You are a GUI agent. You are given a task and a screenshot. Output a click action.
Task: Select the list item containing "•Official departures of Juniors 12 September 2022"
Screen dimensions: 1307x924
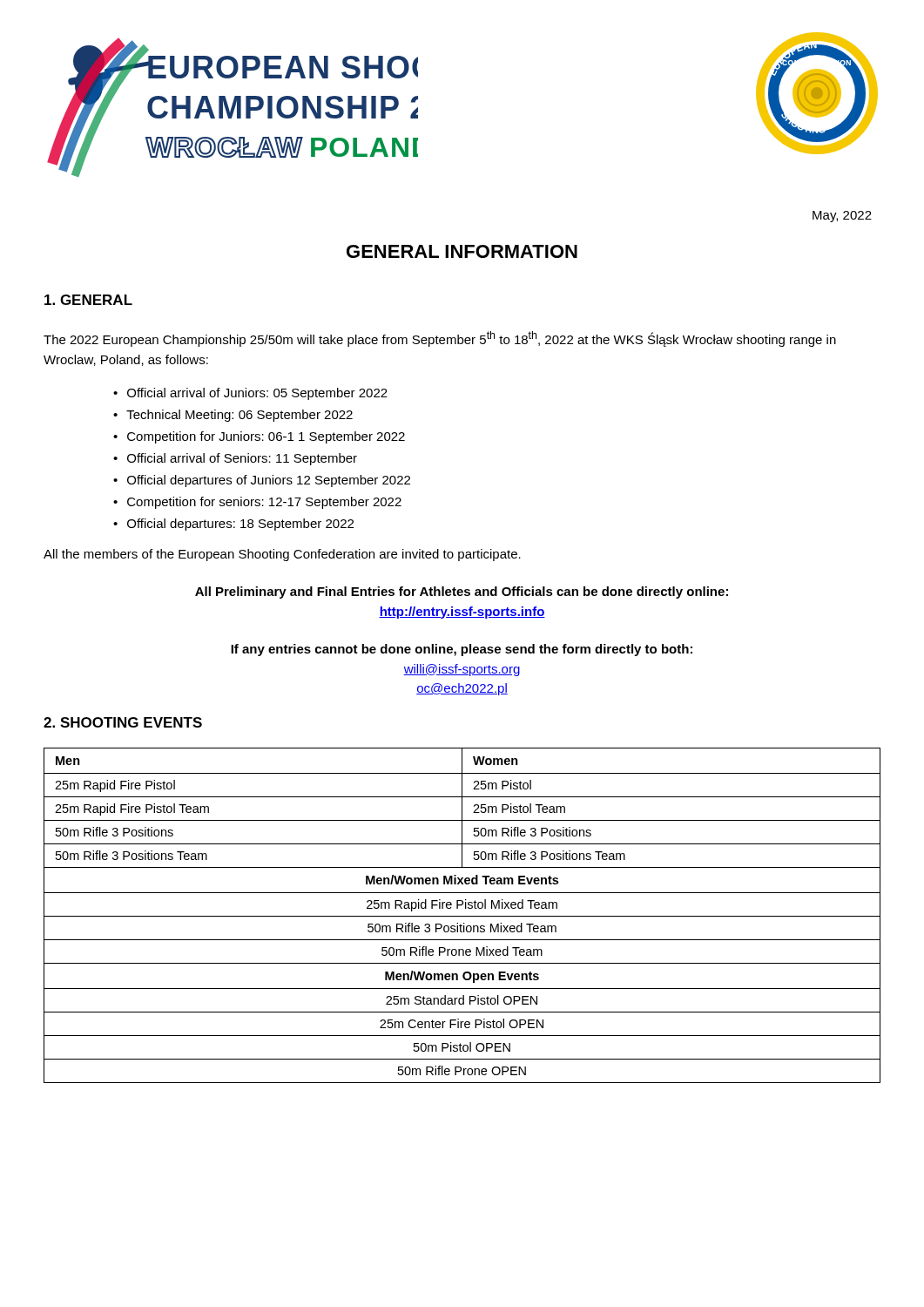point(262,480)
